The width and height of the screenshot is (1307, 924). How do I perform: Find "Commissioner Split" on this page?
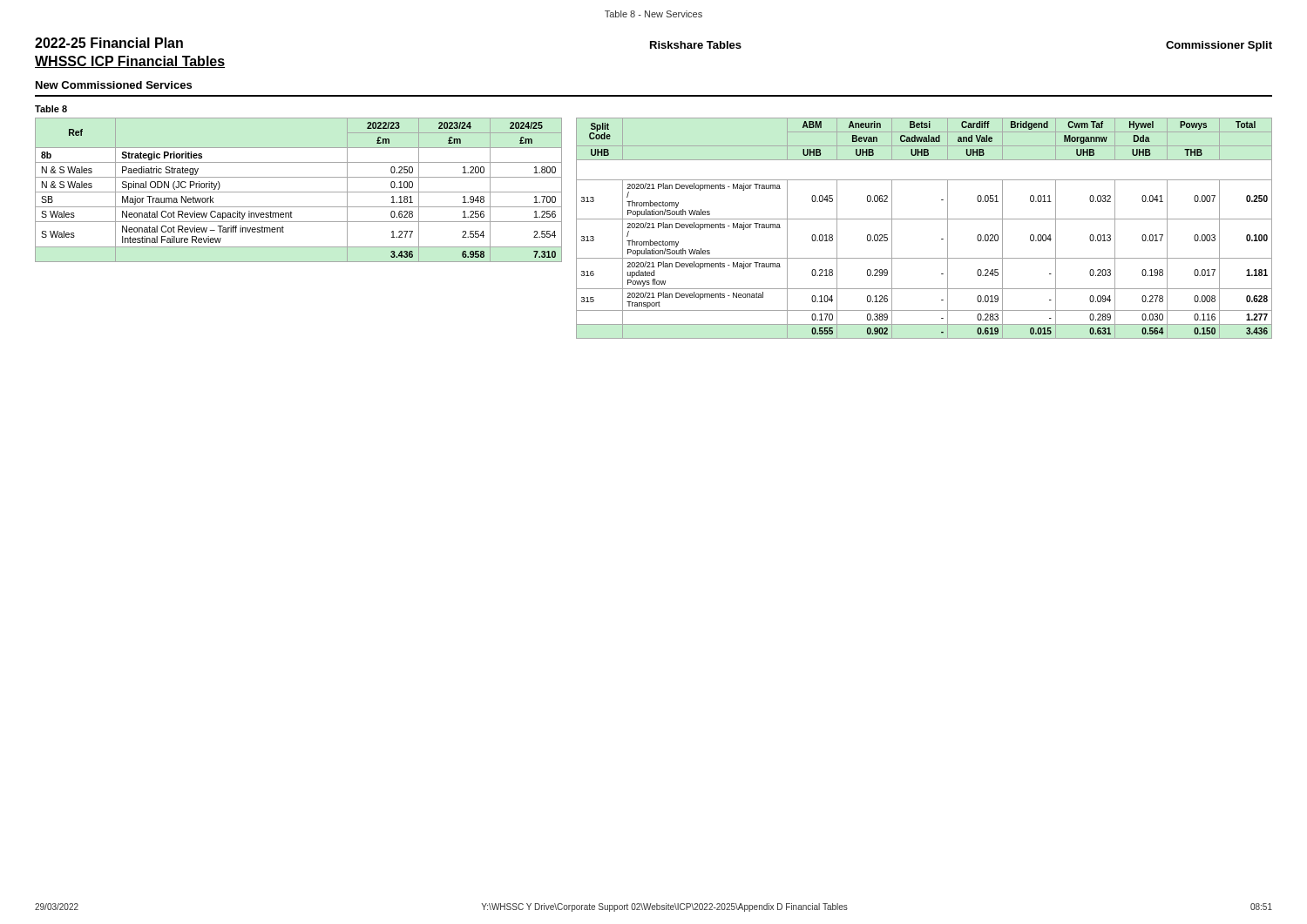click(x=1219, y=45)
